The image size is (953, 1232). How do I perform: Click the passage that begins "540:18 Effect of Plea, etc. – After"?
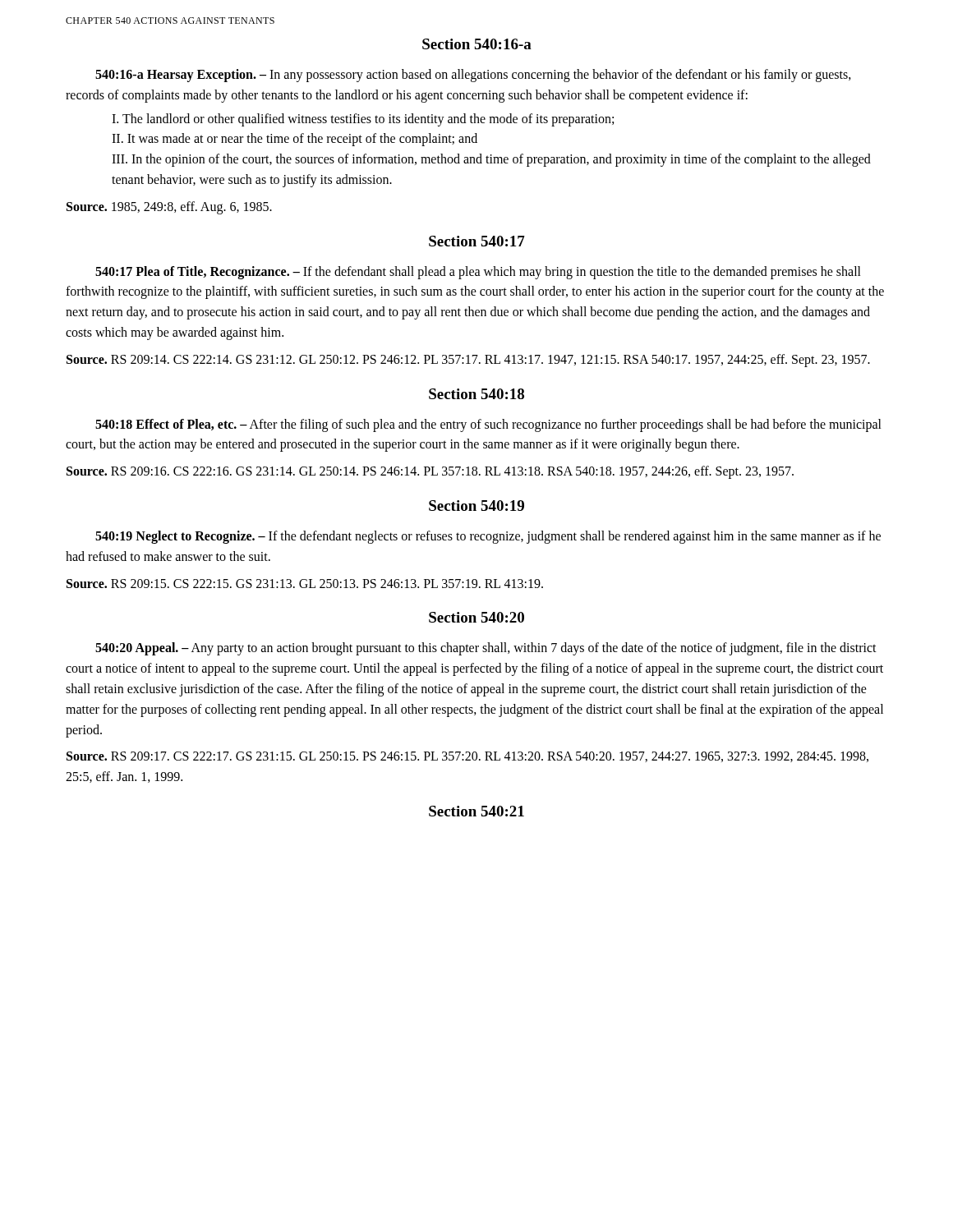(474, 434)
